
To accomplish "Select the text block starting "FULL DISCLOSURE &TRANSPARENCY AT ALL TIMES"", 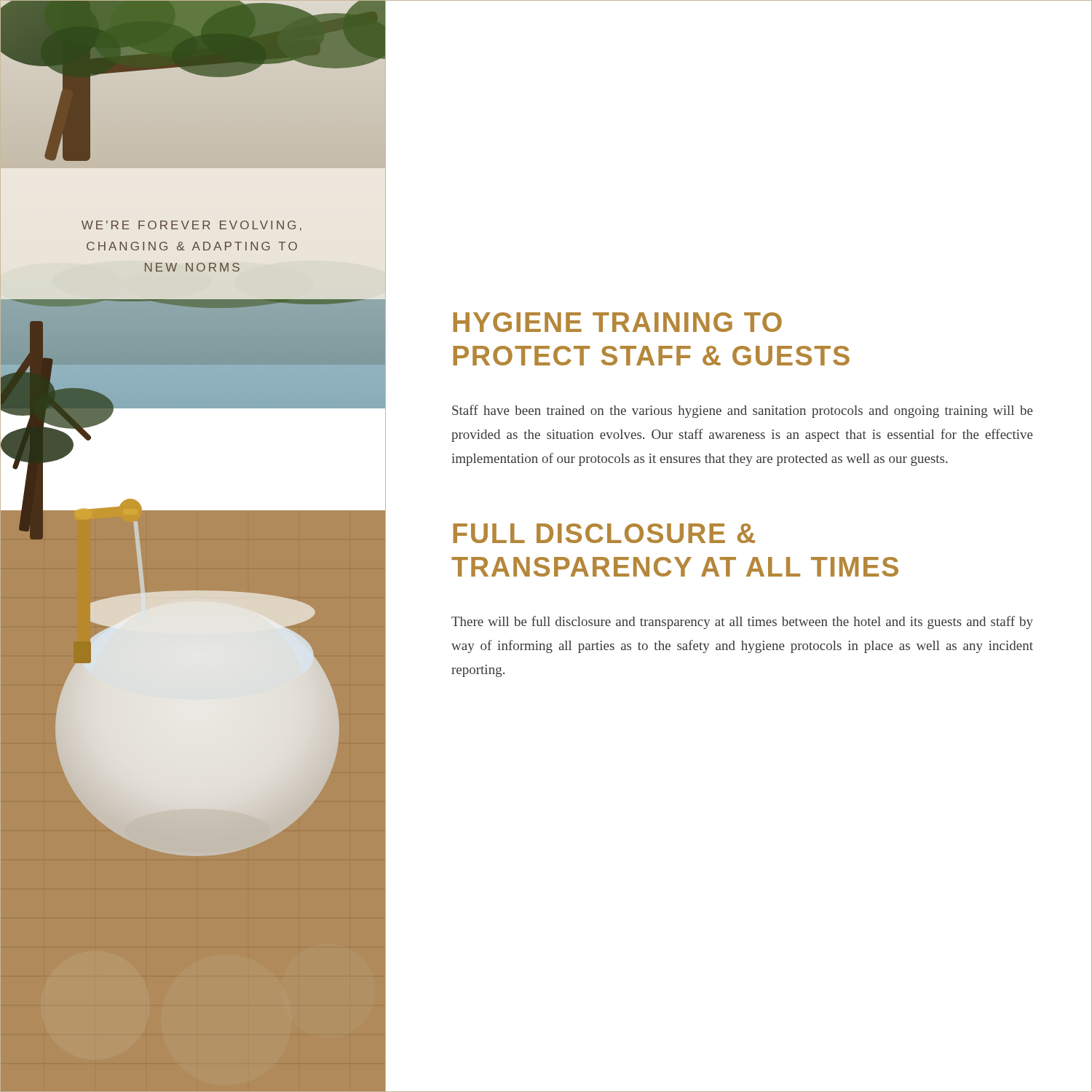I will tap(742, 551).
